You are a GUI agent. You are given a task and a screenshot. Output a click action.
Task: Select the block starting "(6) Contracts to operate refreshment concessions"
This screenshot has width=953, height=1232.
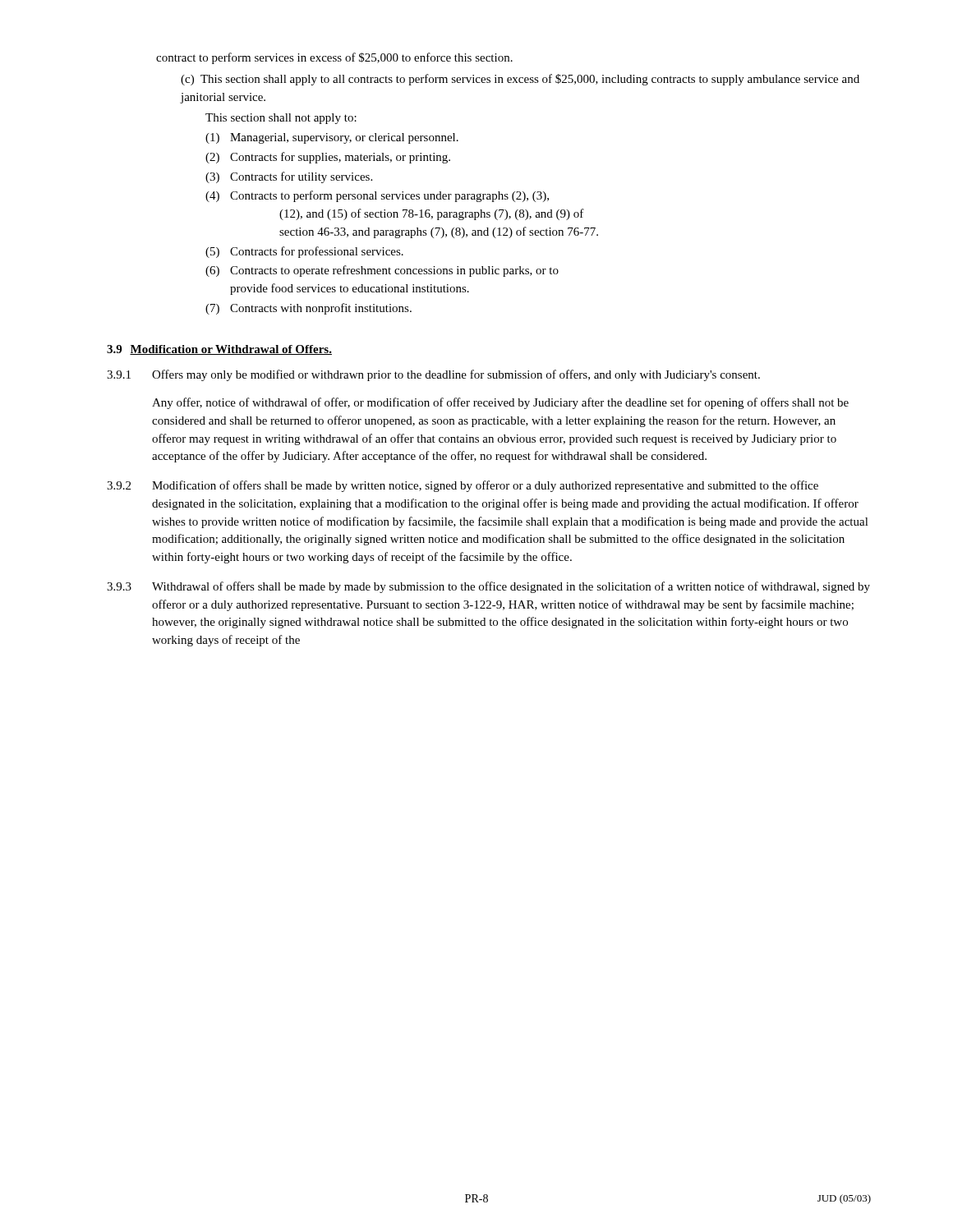(x=538, y=280)
